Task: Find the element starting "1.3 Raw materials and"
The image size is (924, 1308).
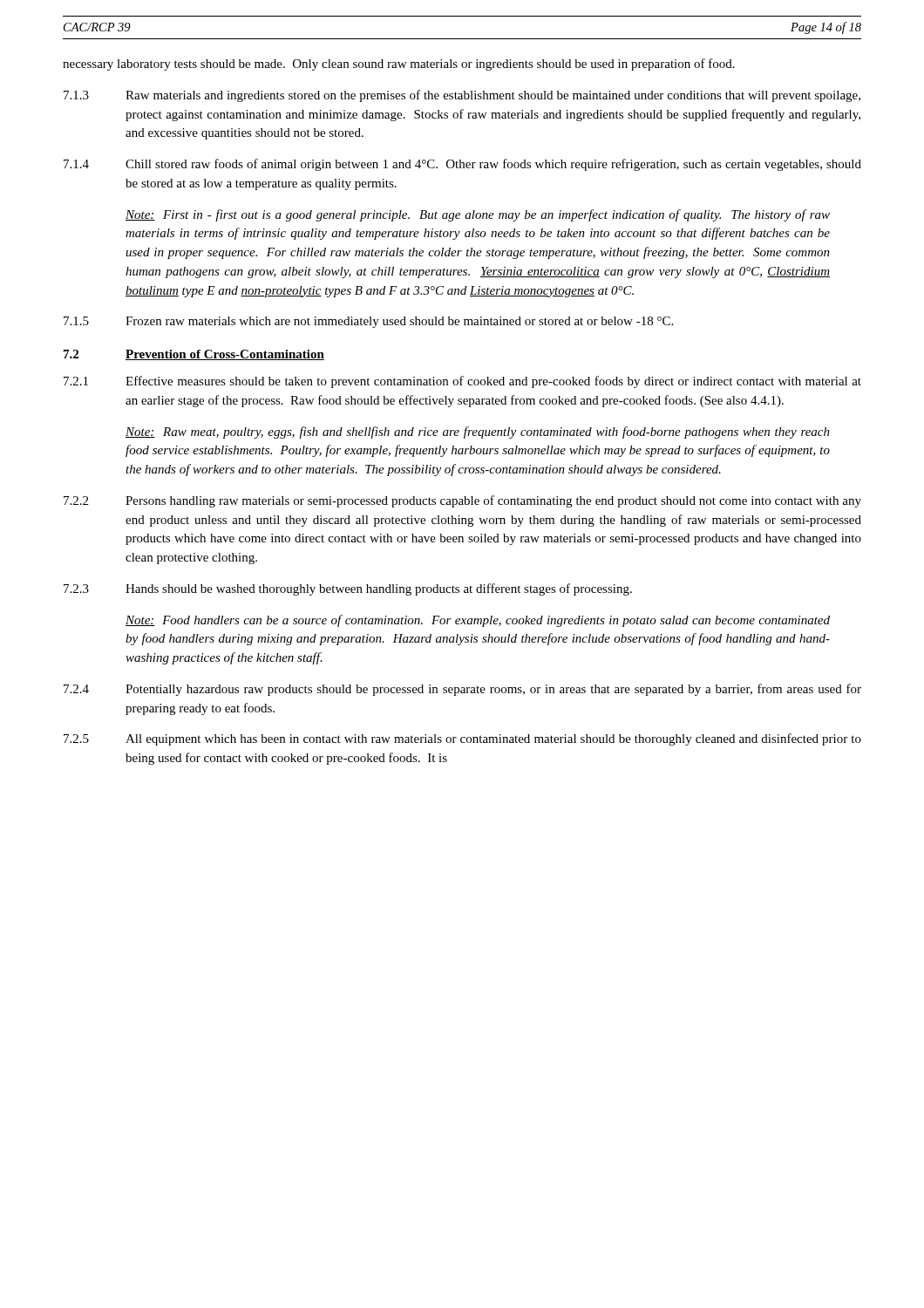Action: 462,115
